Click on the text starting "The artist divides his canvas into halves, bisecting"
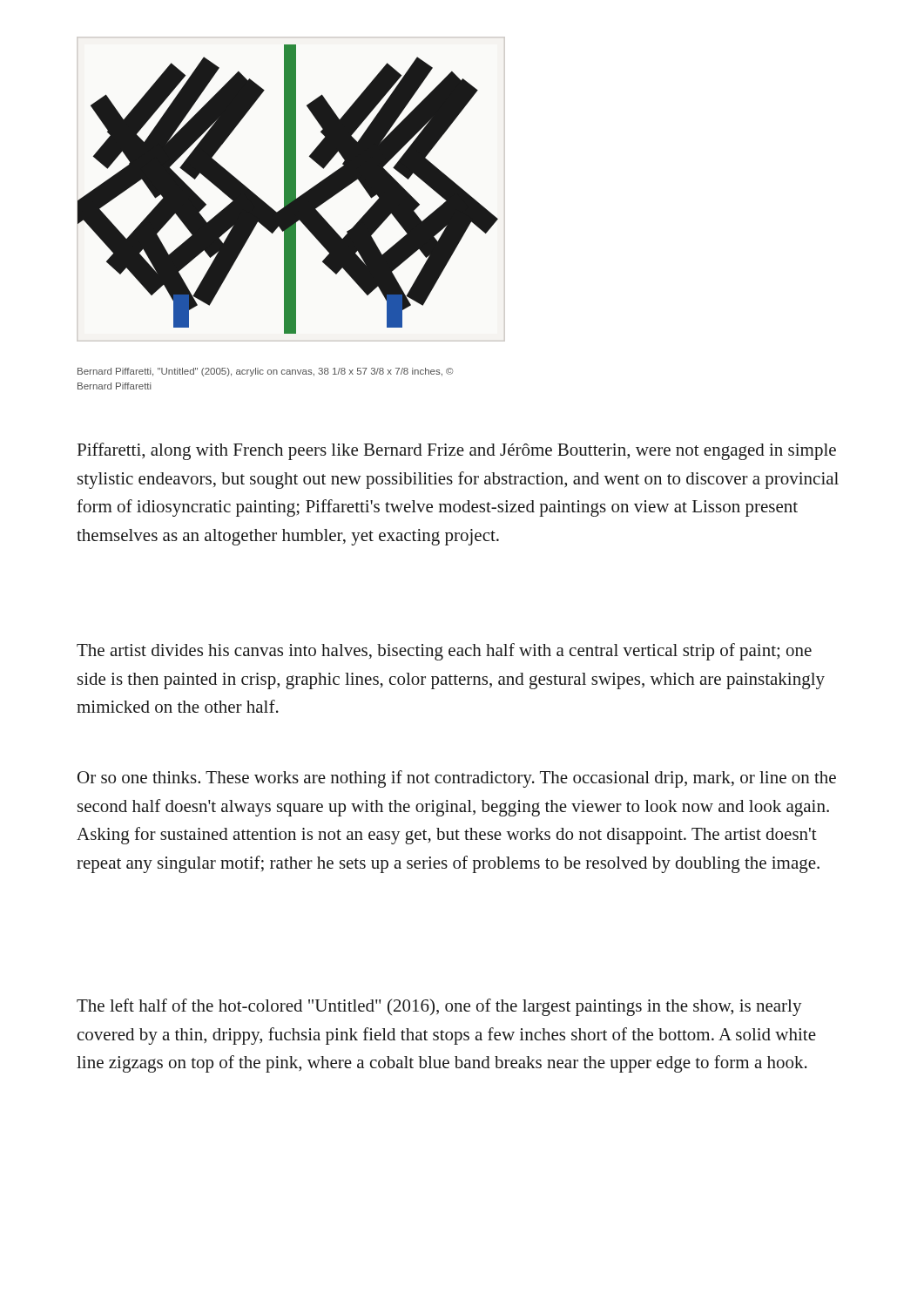924x1307 pixels. point(451,678)
